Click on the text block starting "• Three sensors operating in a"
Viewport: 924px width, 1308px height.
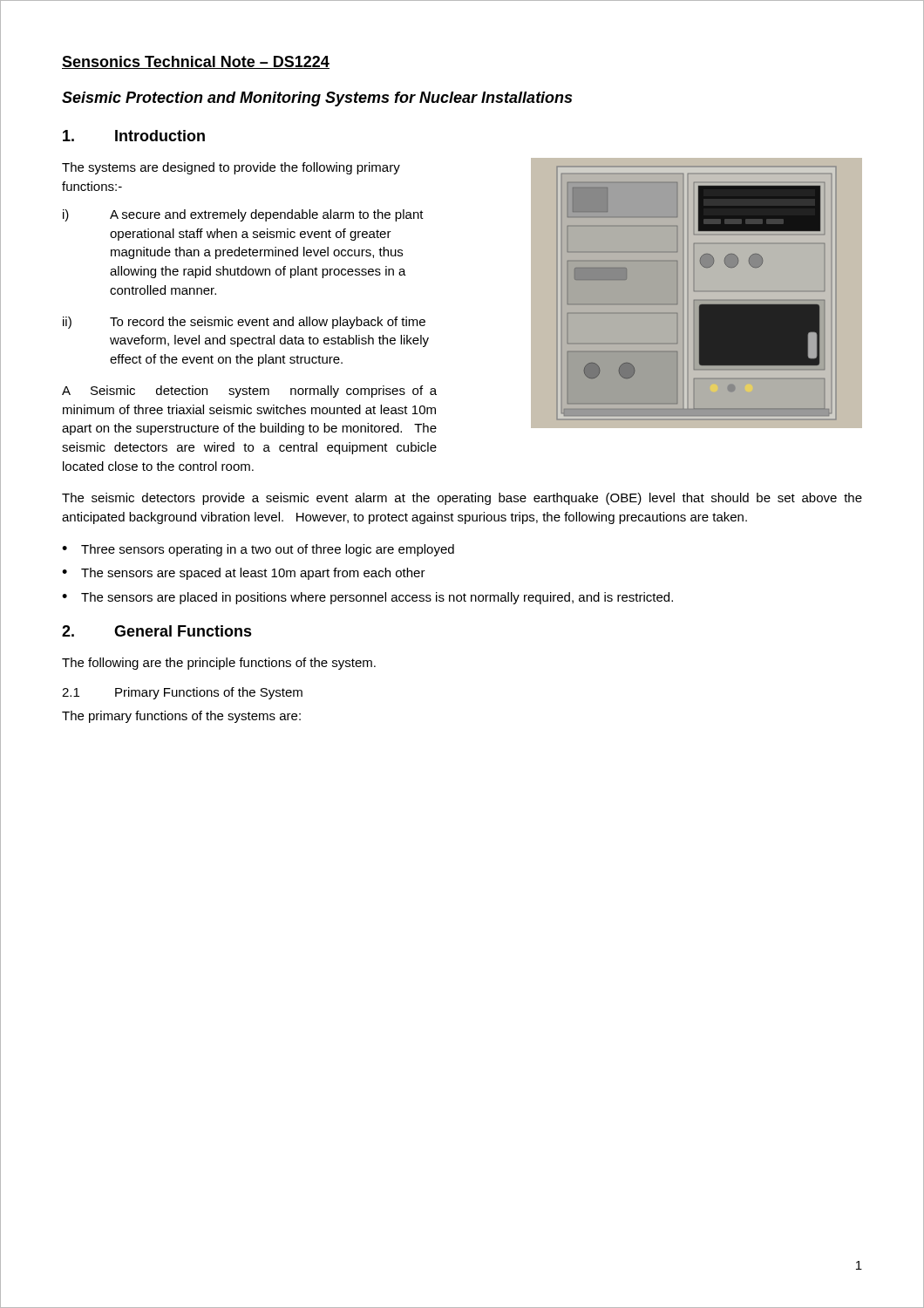point(462,549)
